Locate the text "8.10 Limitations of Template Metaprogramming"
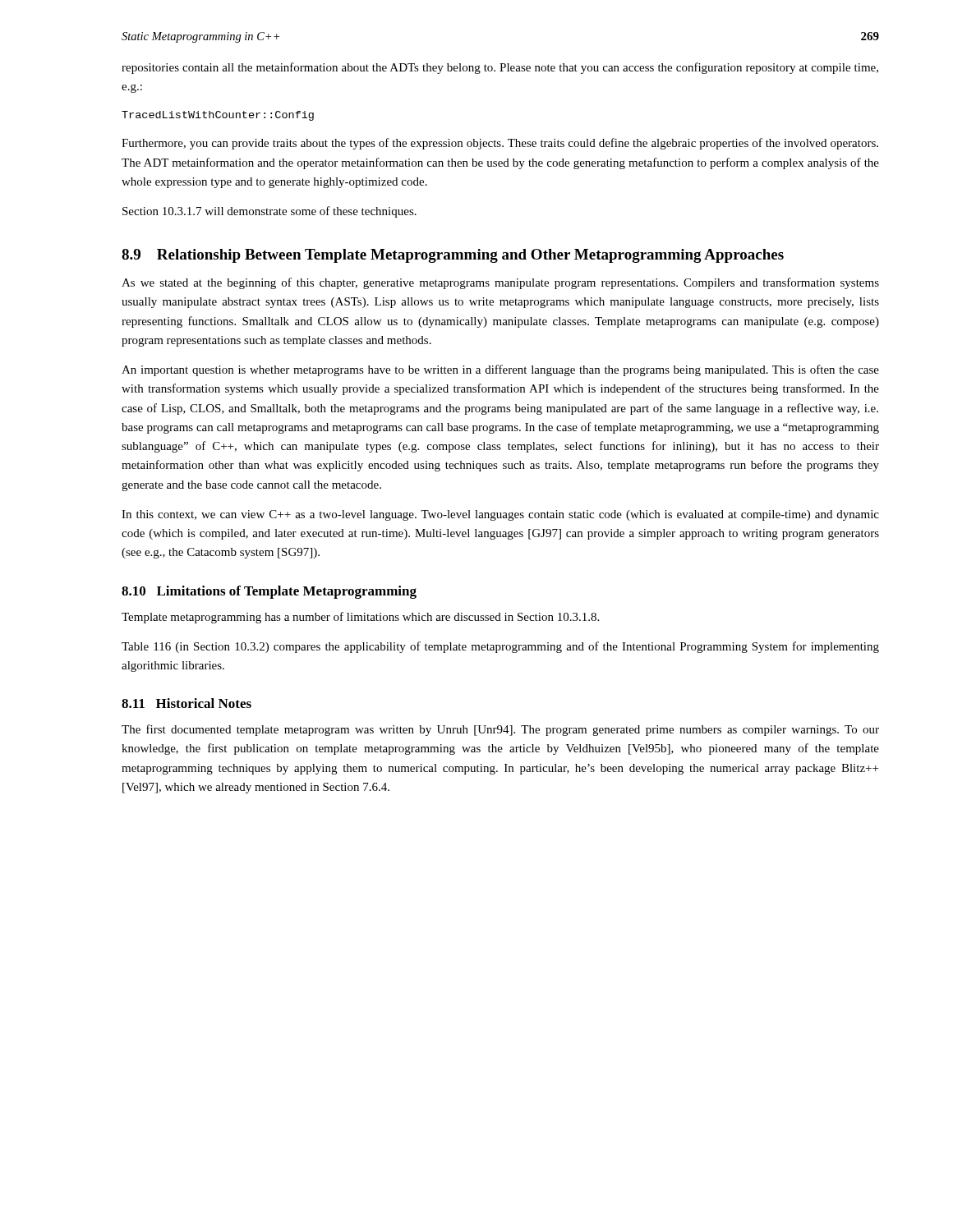This screenshot has height=1232, width=953. tap(269, 591)
